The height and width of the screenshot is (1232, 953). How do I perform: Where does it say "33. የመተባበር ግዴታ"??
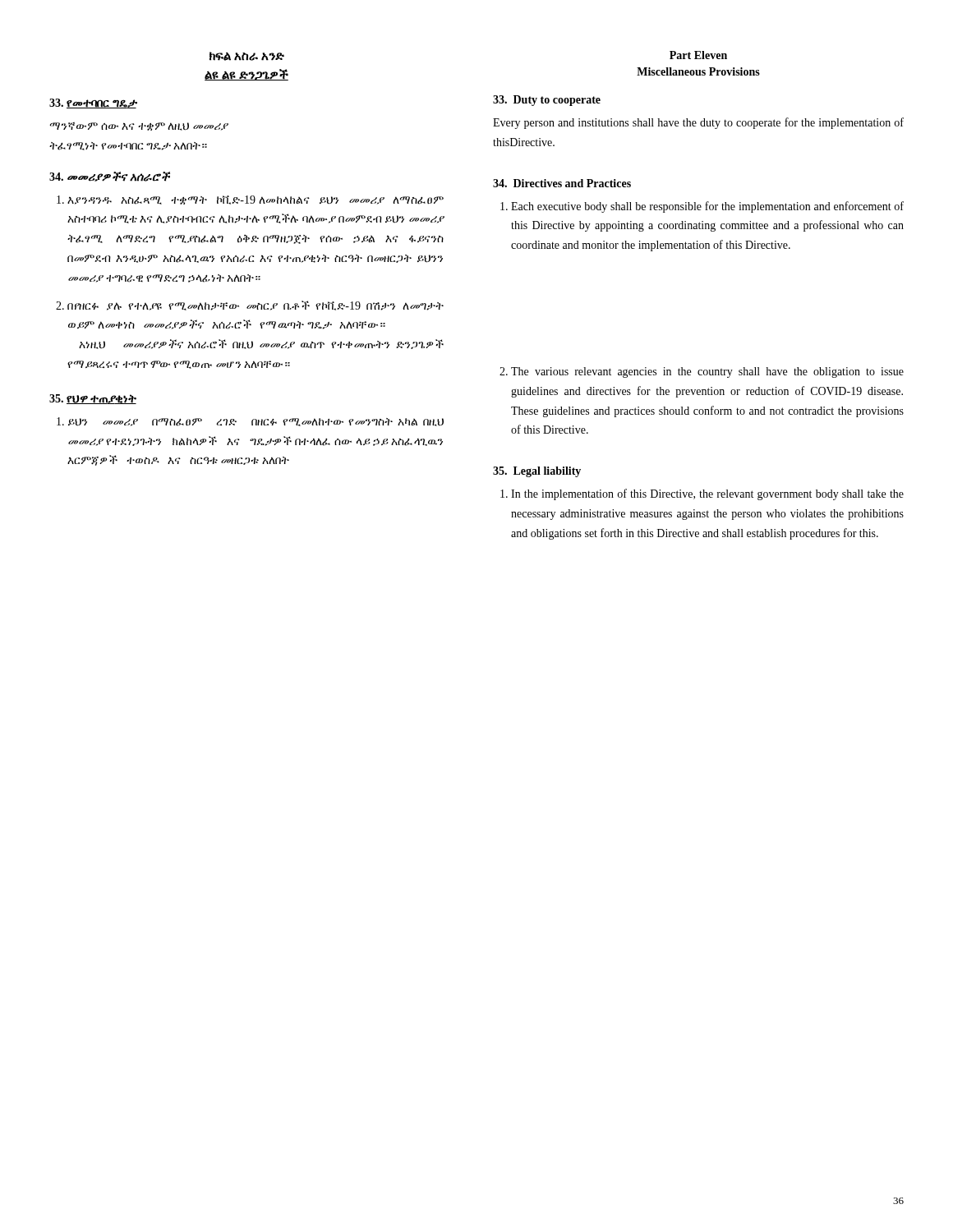point(93,103)
